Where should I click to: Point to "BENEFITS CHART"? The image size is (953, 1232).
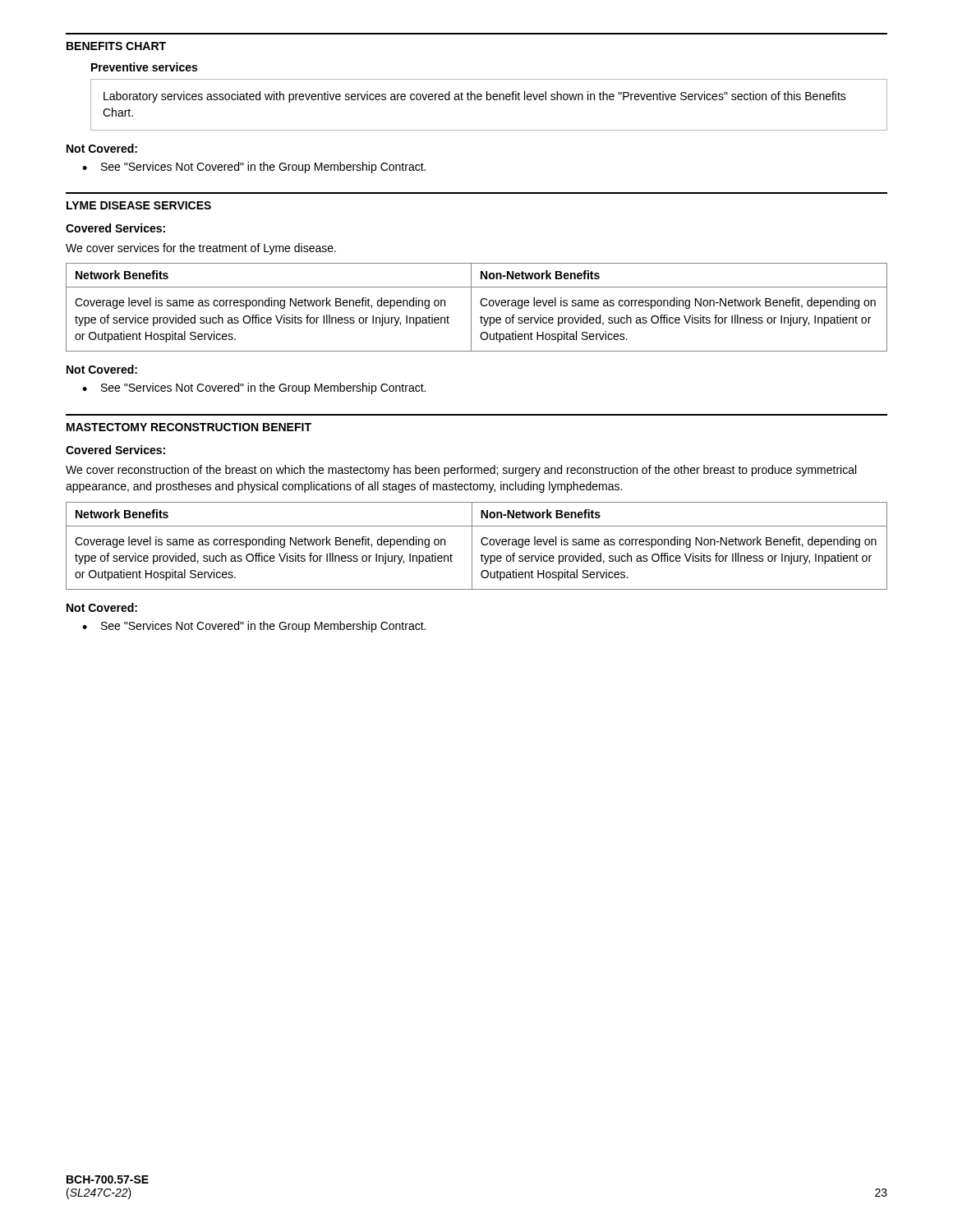click(116, 46)
